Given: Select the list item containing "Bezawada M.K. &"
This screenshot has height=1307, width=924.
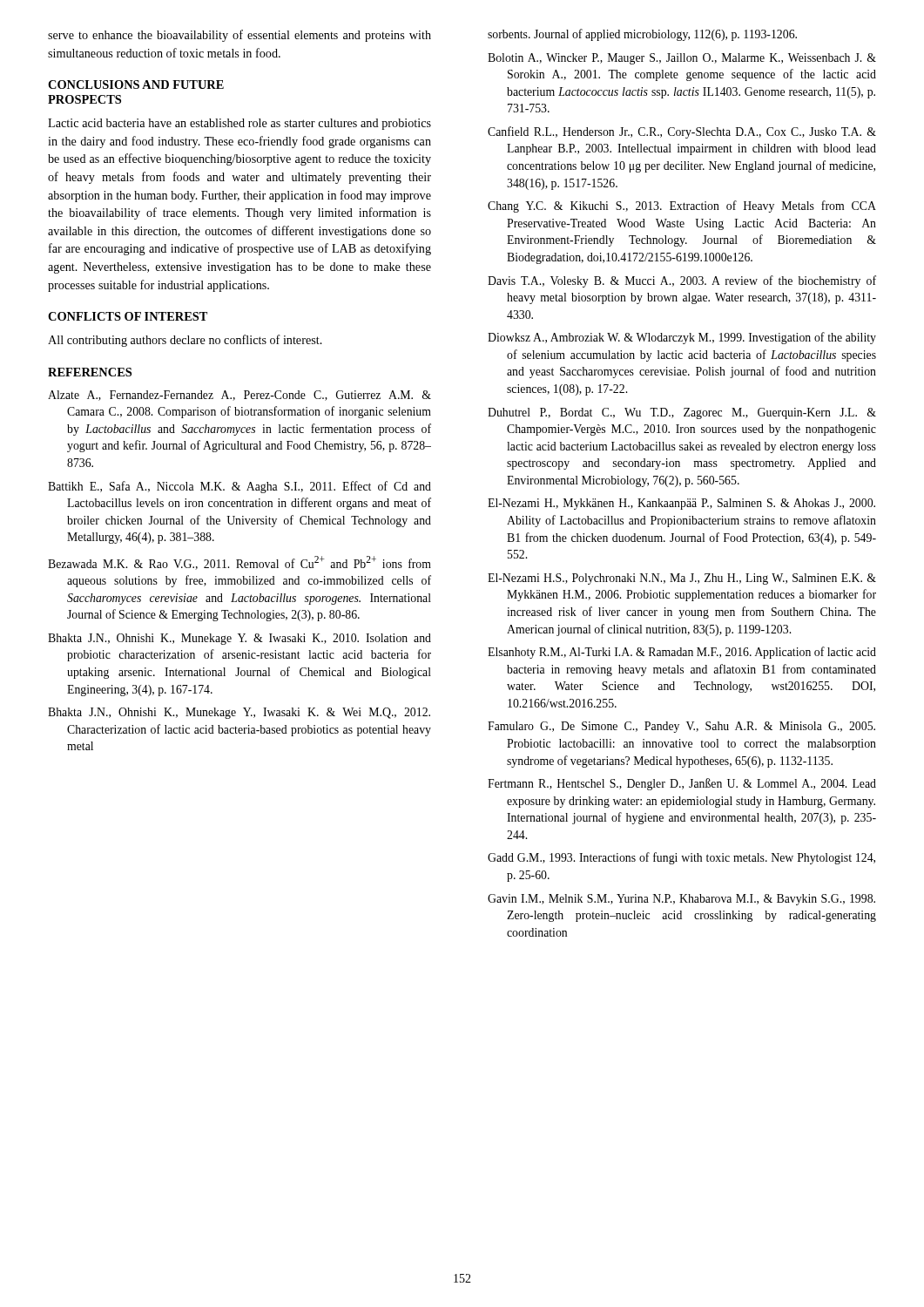Looking at the screenshot, I should [x=239, y=588].
